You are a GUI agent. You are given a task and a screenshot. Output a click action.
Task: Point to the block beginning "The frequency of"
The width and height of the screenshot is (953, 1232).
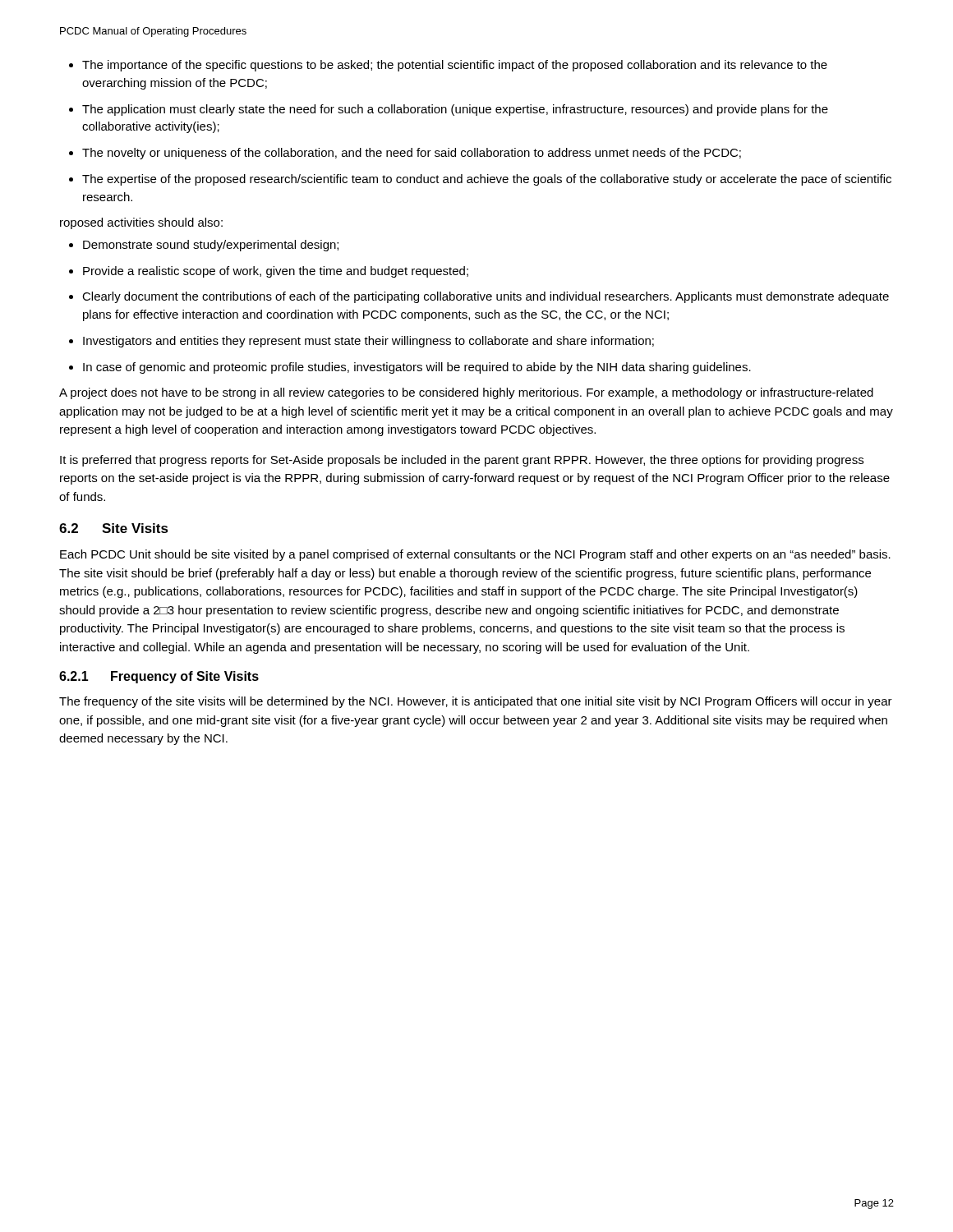pyautogui.click(x=476, y=720)
